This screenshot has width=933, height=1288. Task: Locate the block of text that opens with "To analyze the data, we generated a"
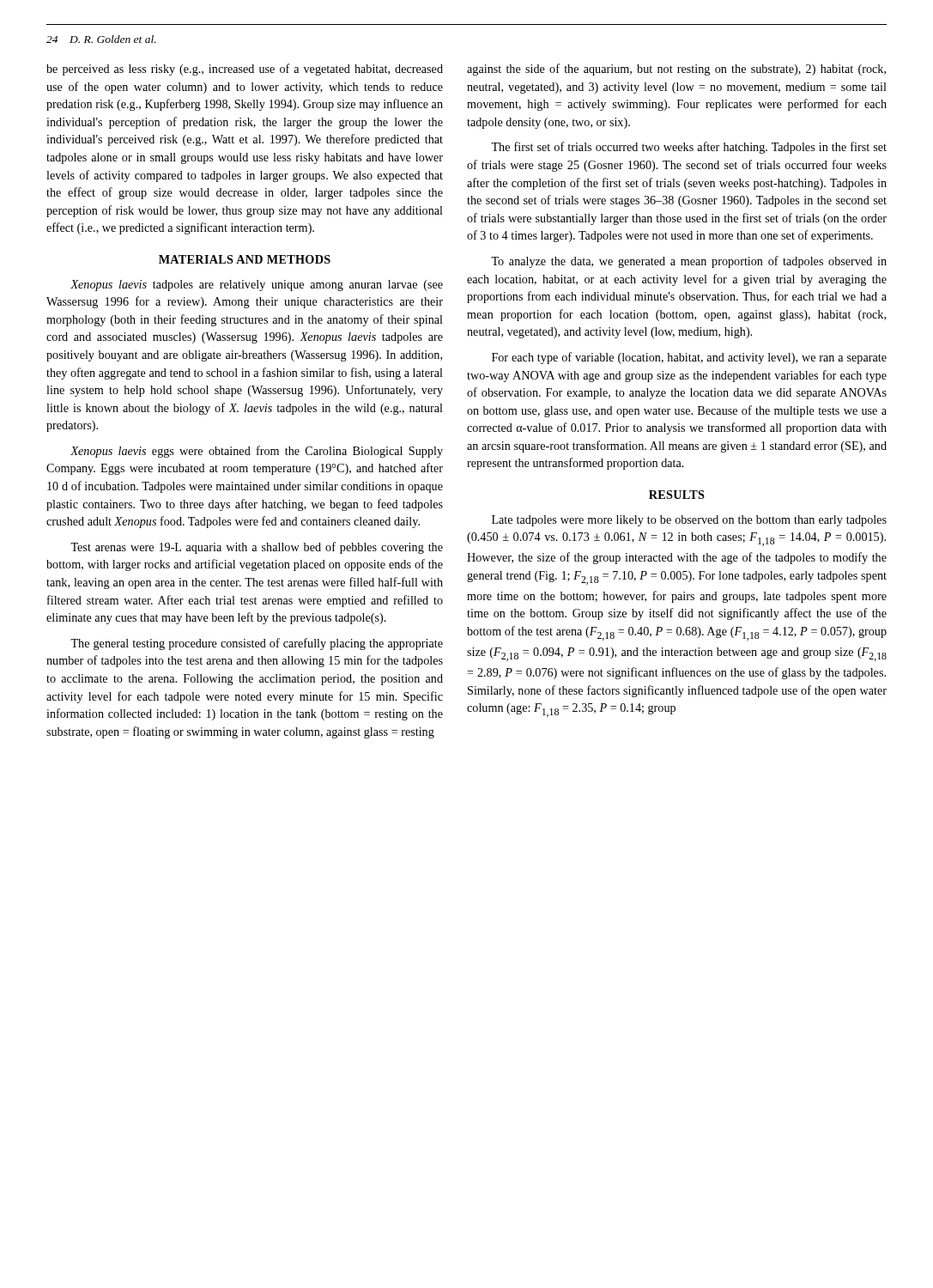tap(677, 297)
